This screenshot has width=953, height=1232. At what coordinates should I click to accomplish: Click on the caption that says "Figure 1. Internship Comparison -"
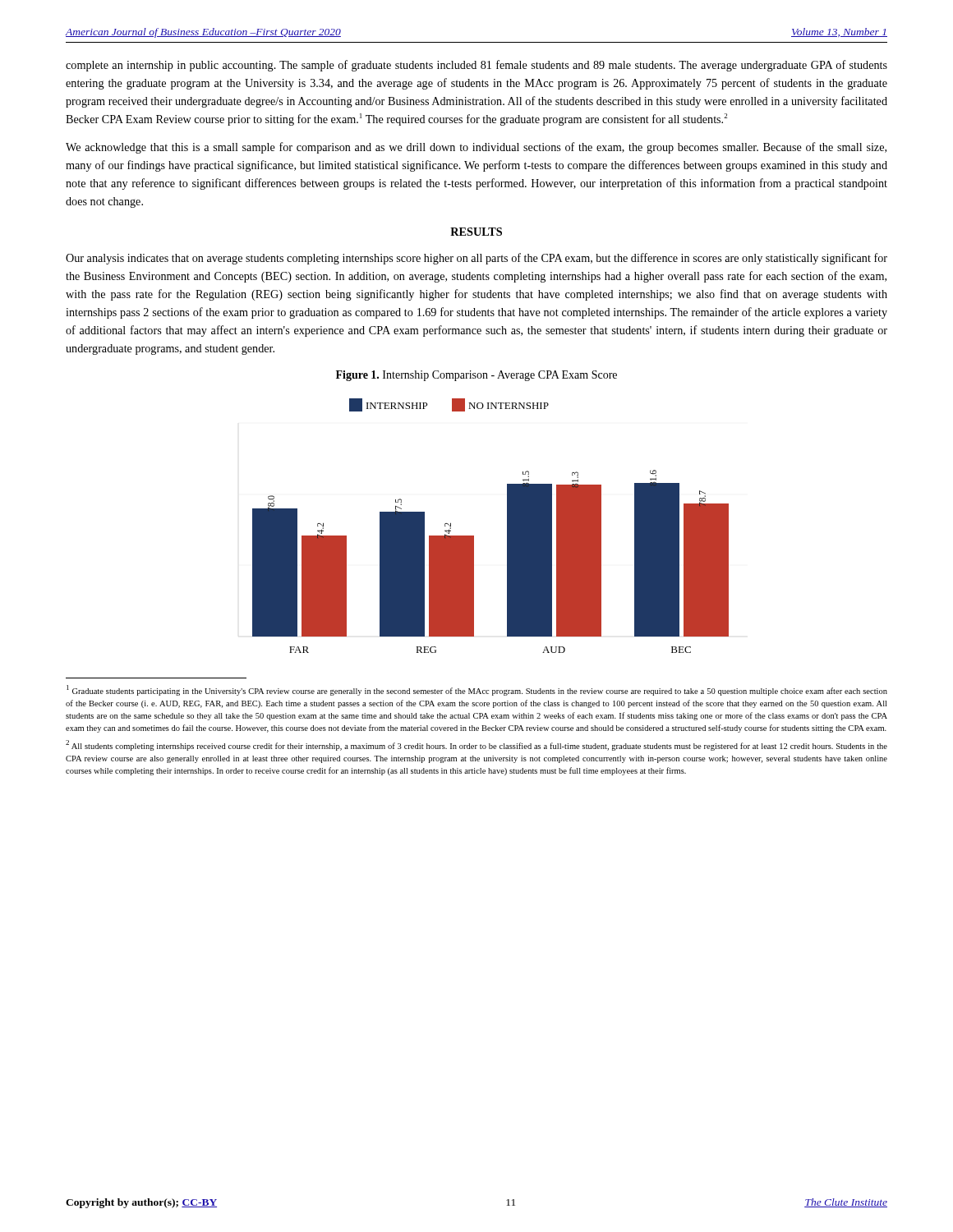click(x=476, y=375)
